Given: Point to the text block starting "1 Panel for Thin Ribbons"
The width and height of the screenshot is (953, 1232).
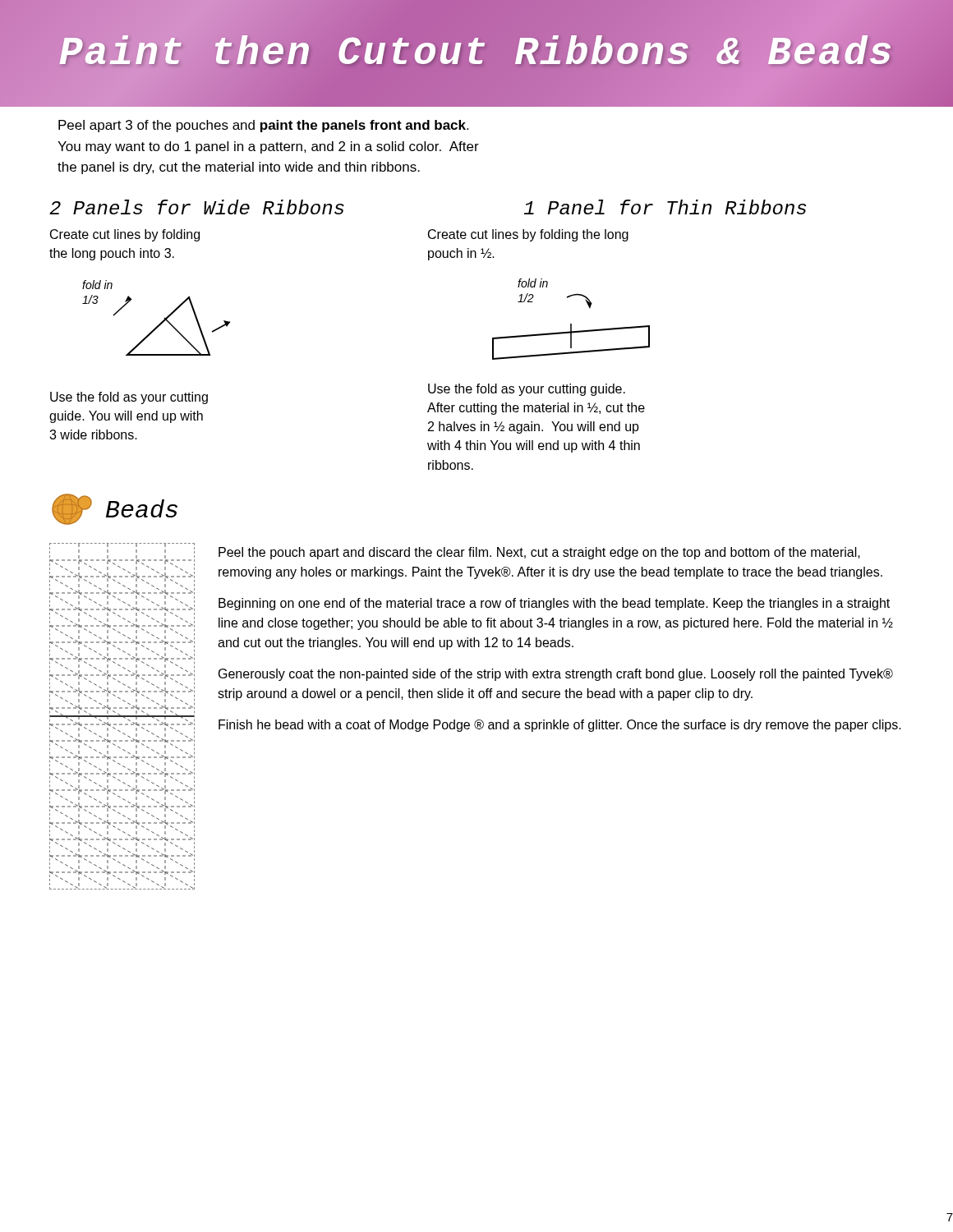Looking at the screenshot, I should 665,209.
